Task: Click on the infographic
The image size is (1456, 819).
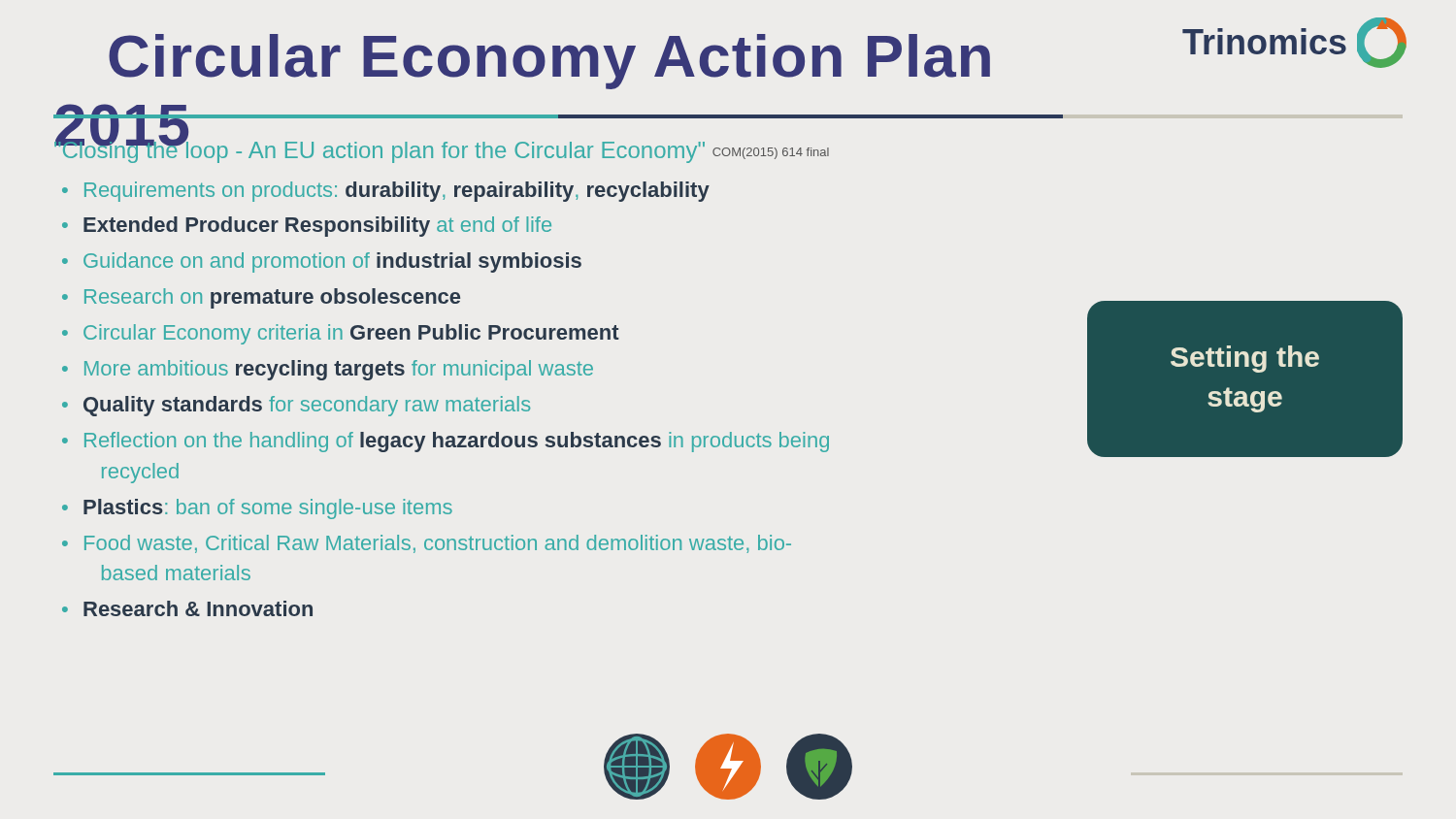Action: [728, 767]
